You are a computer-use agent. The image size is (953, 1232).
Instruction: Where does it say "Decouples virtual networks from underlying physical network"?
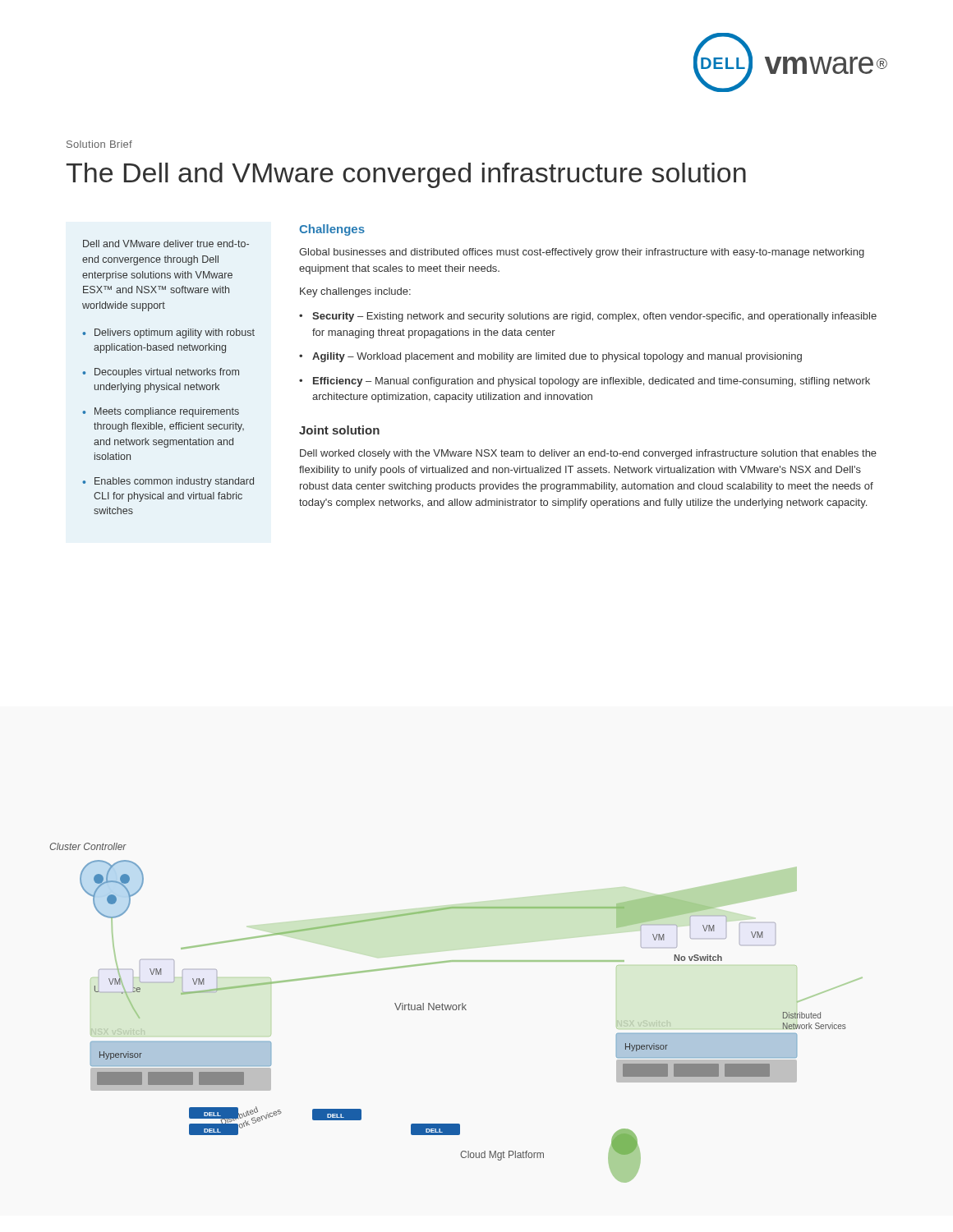click(x=167, y=380)
